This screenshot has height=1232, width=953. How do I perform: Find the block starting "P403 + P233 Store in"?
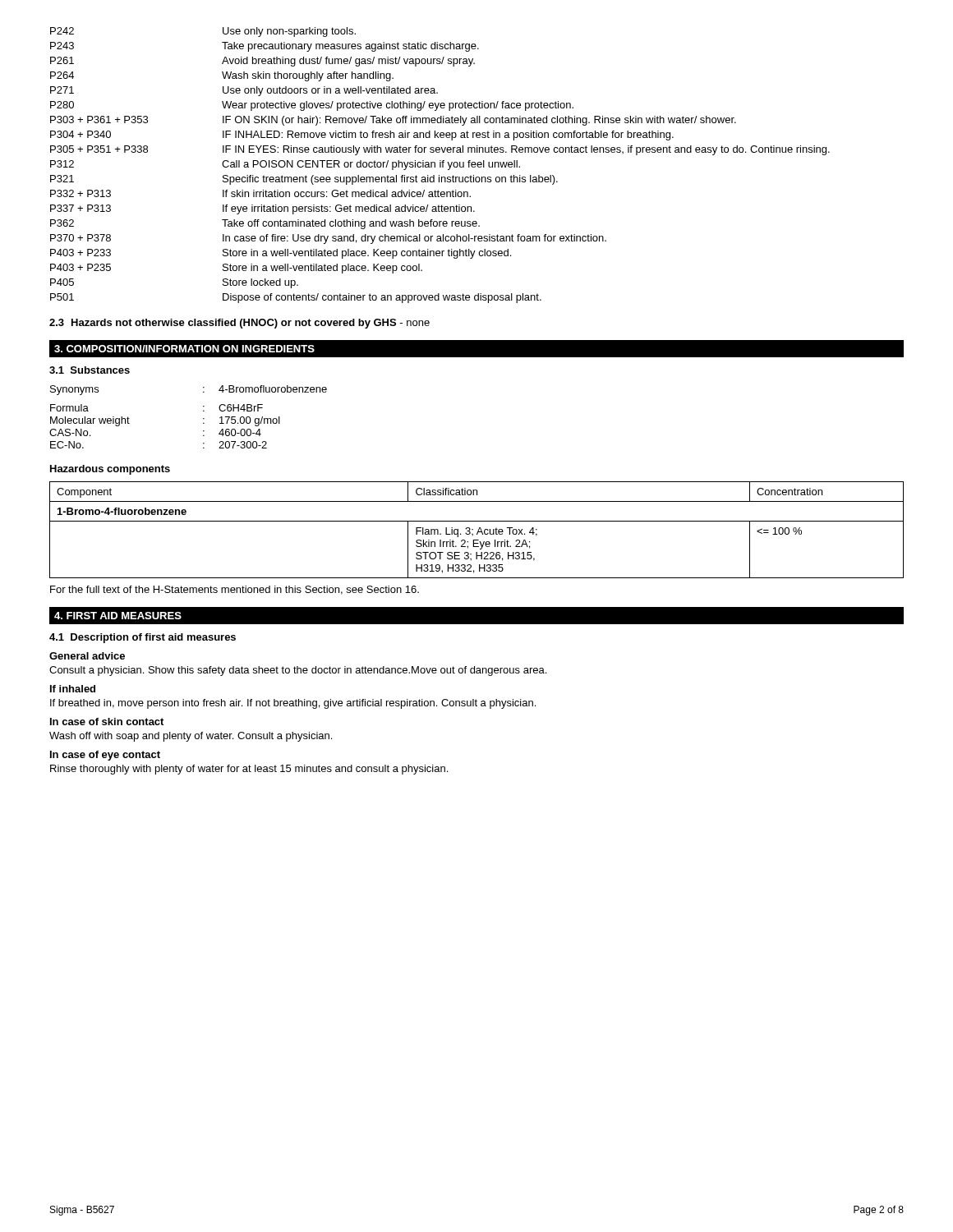[x=476, y=253]
